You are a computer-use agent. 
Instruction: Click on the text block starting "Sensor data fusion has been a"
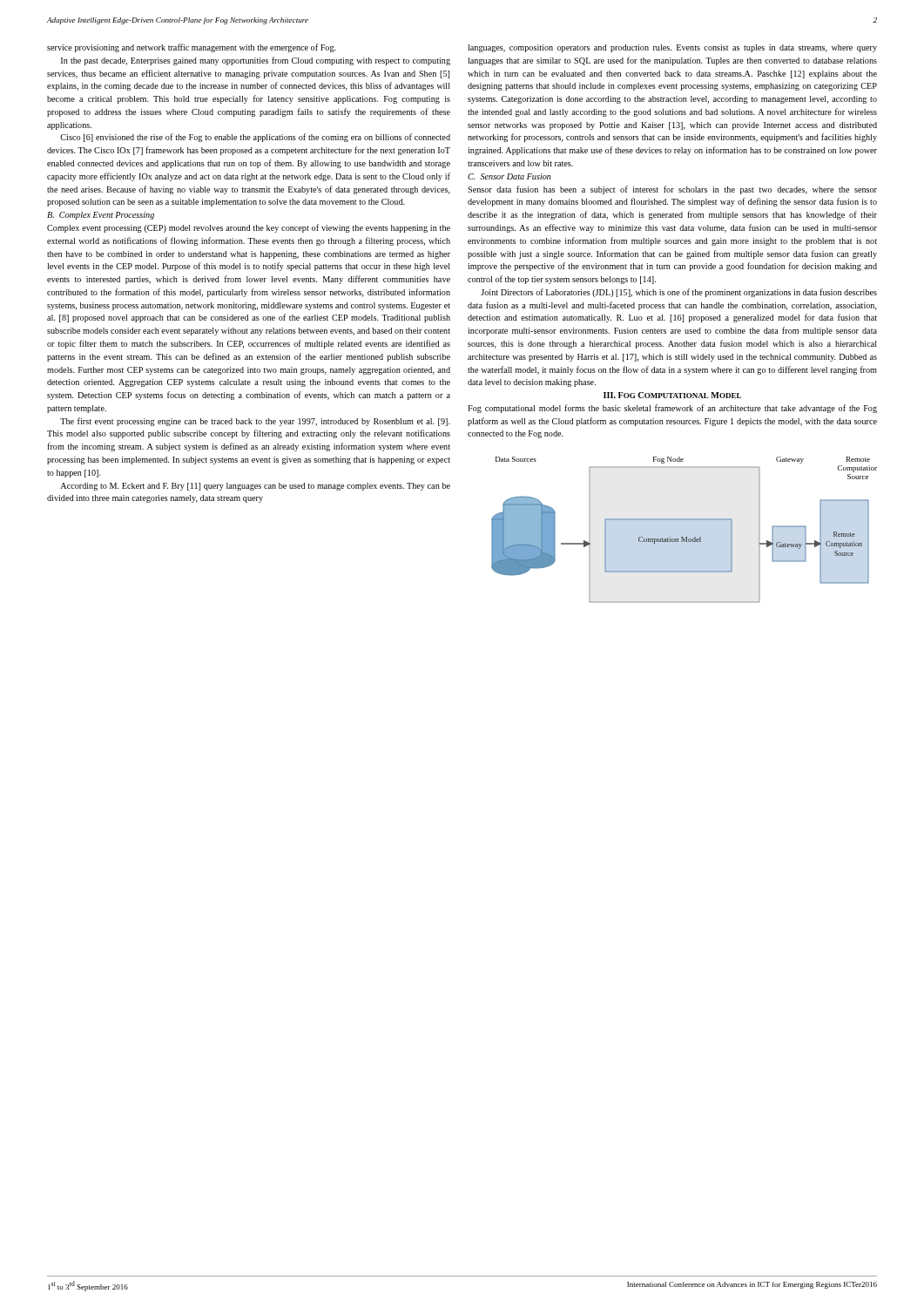pyautogui.click(x=672, y=287)
